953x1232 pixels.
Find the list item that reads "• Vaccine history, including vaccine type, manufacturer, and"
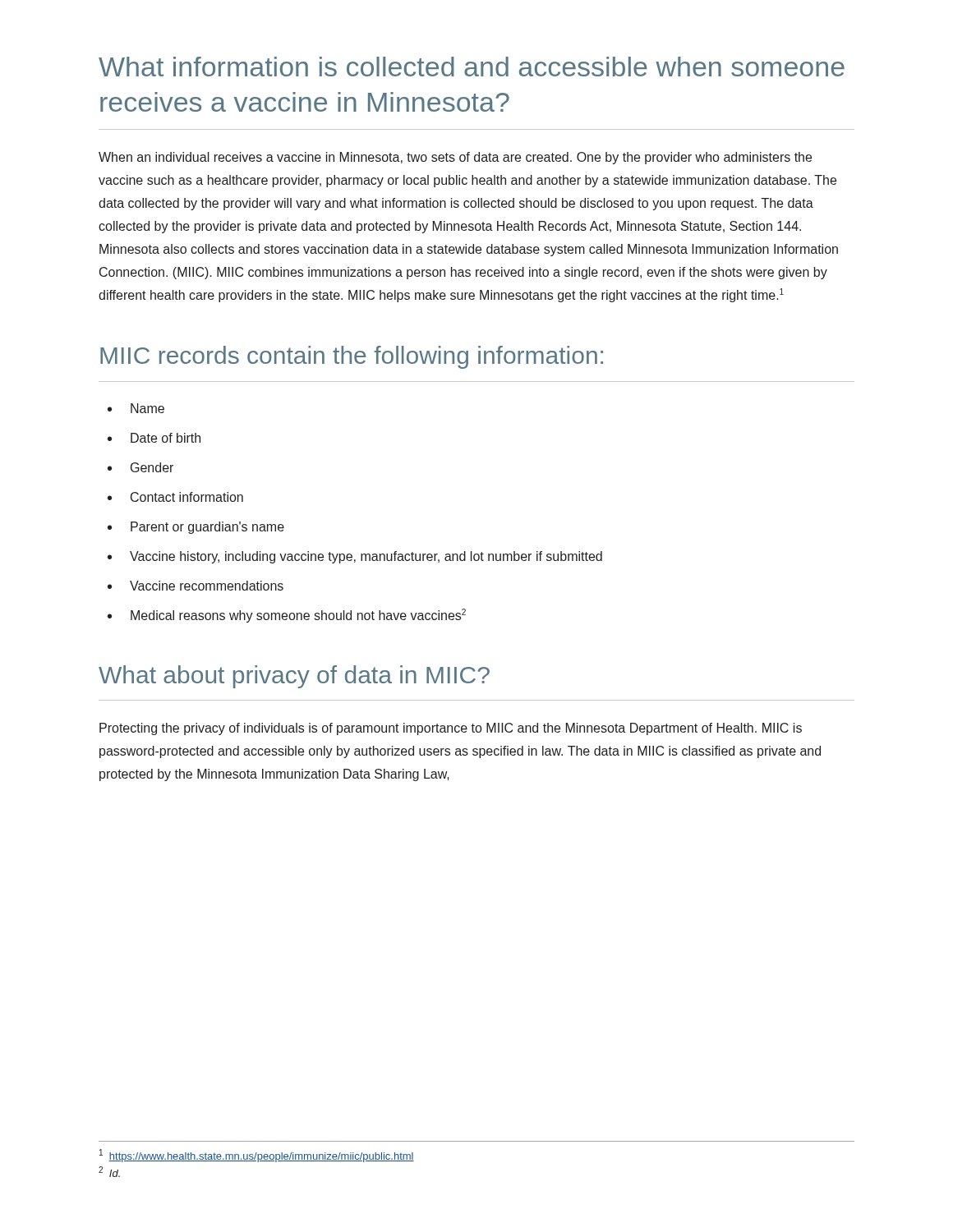coord(481,556)
